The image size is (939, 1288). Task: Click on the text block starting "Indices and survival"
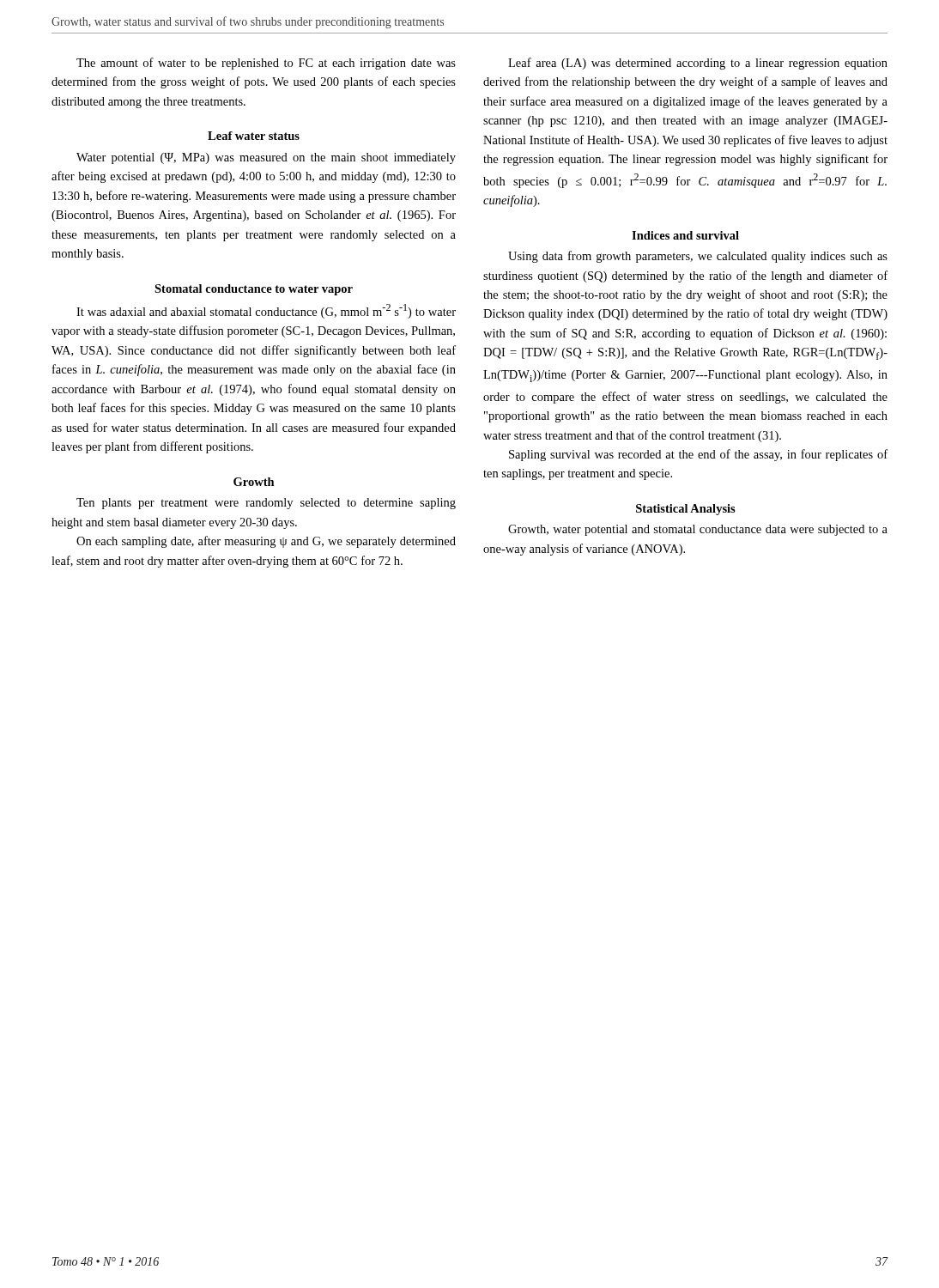(685, 235)
